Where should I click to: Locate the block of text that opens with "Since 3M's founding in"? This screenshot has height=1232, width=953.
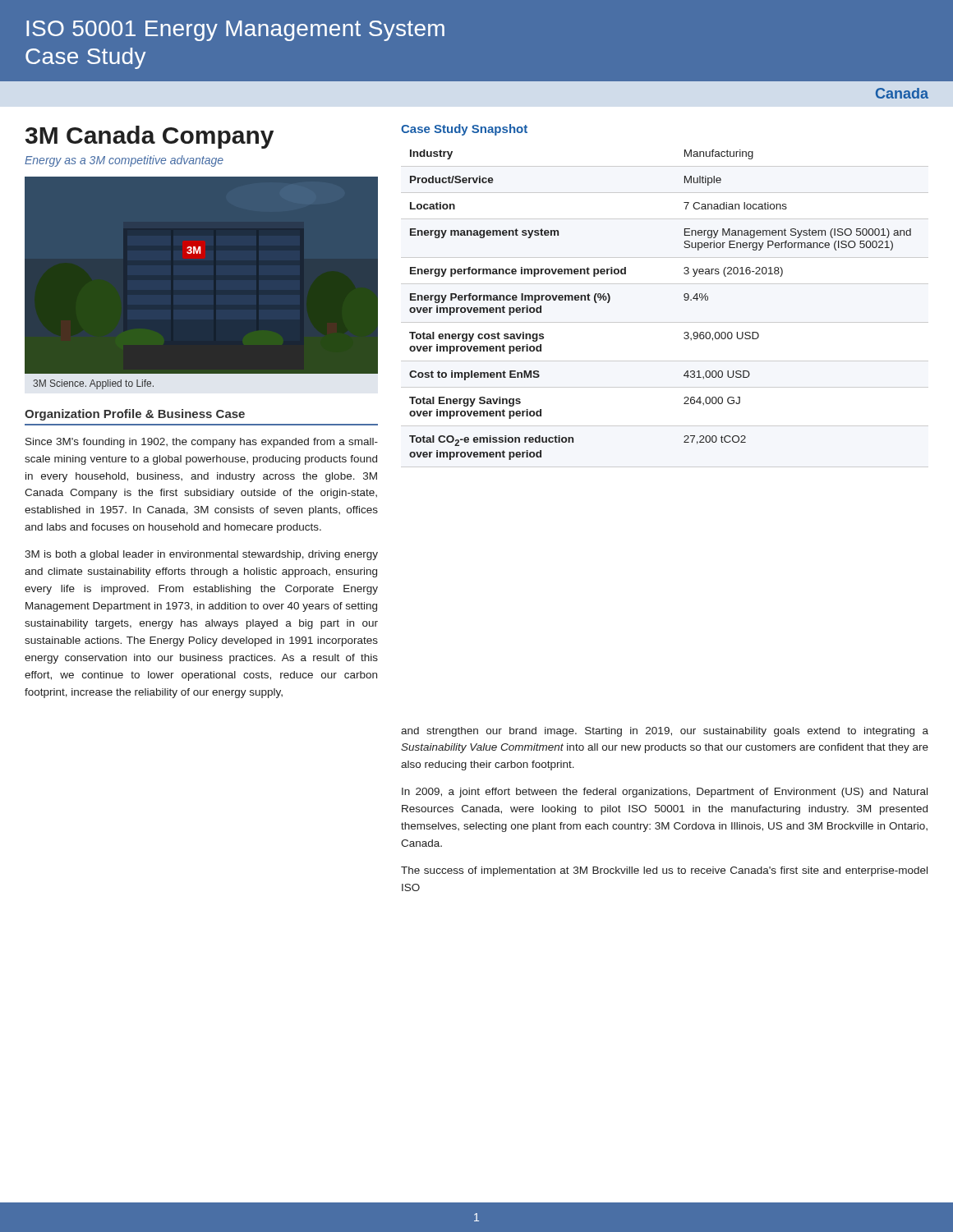coord(201,484)
